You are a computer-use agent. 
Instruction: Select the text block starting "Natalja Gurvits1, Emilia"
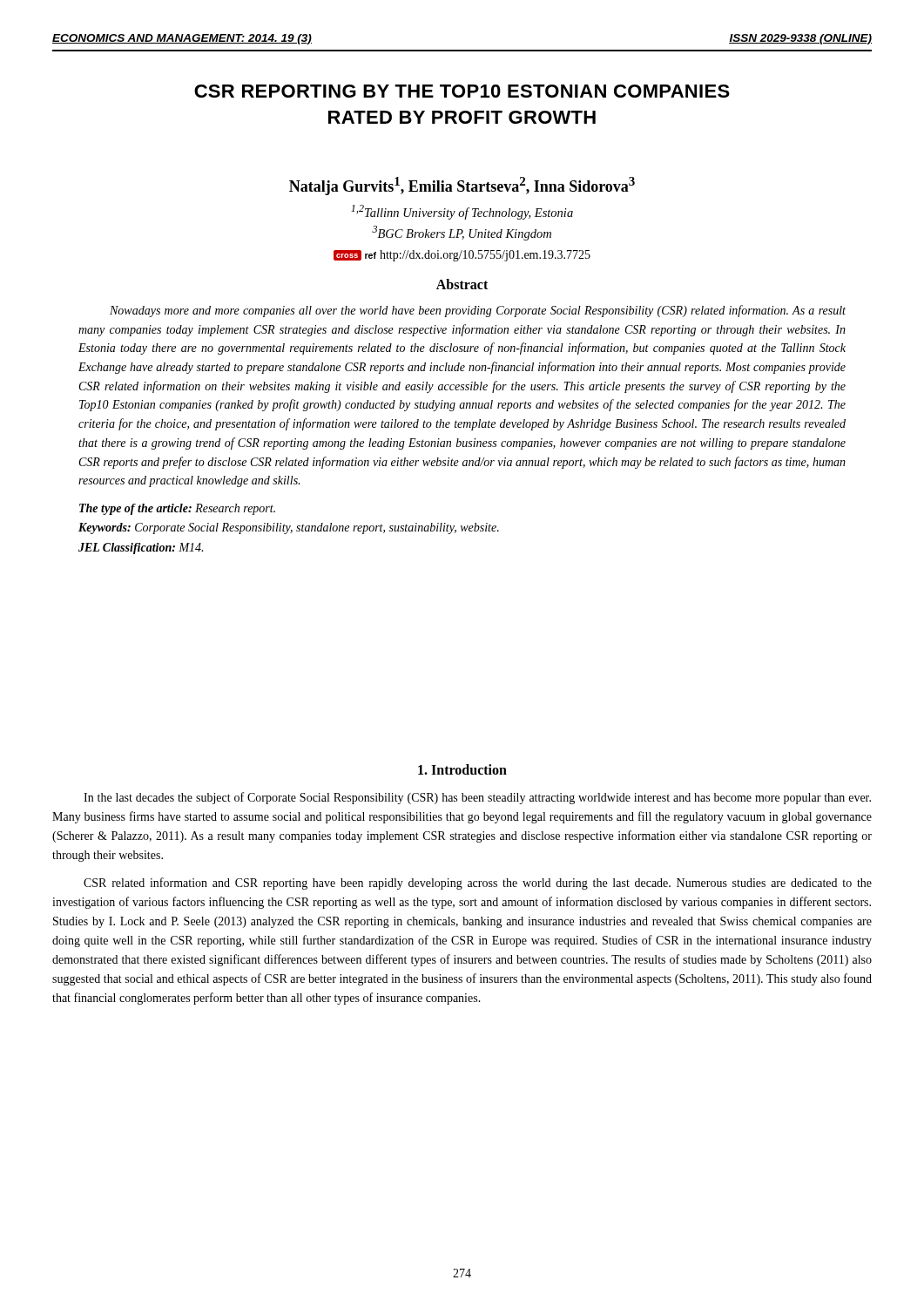462,218
